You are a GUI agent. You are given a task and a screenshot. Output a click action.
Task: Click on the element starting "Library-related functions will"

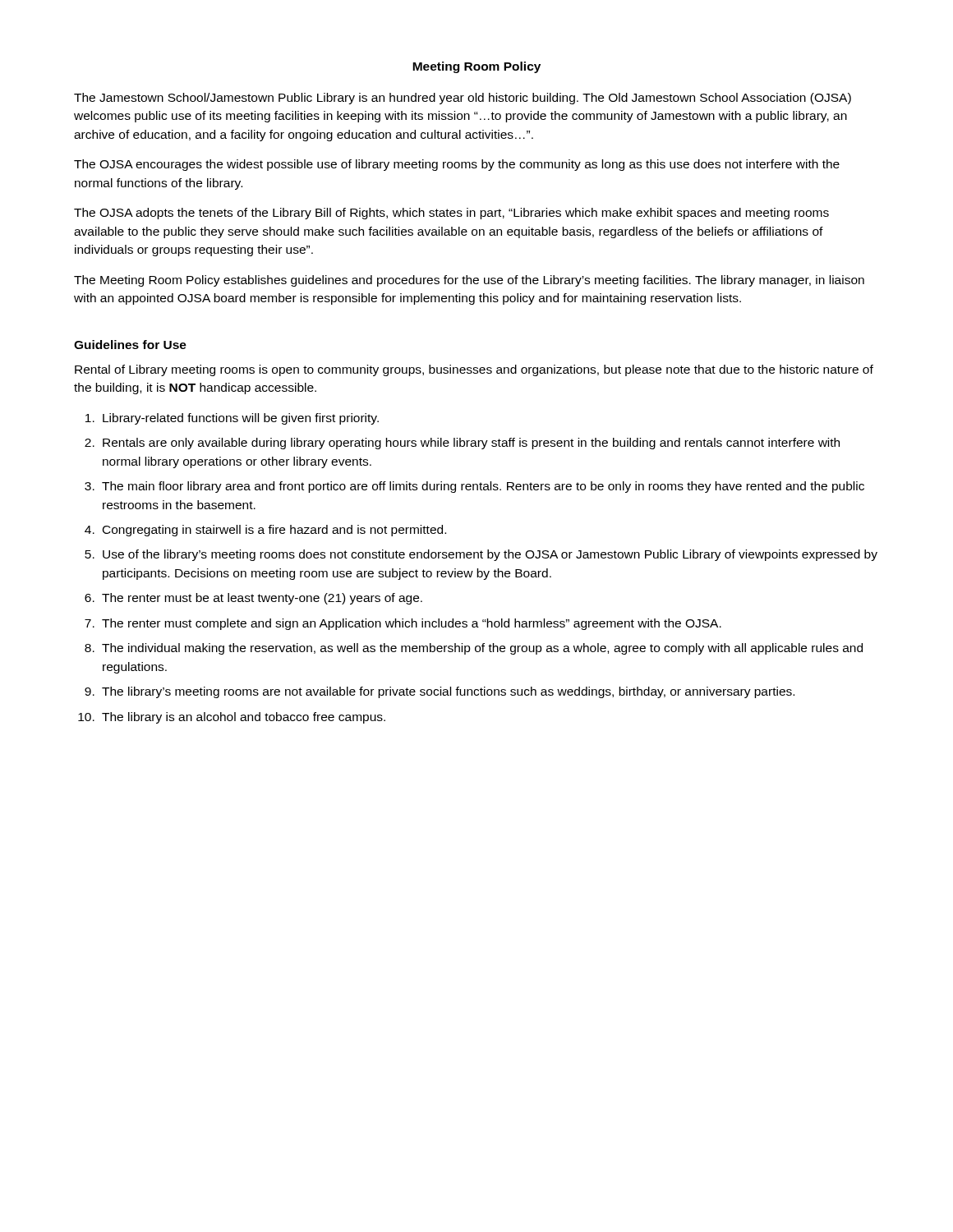click(x=241, y=417)
